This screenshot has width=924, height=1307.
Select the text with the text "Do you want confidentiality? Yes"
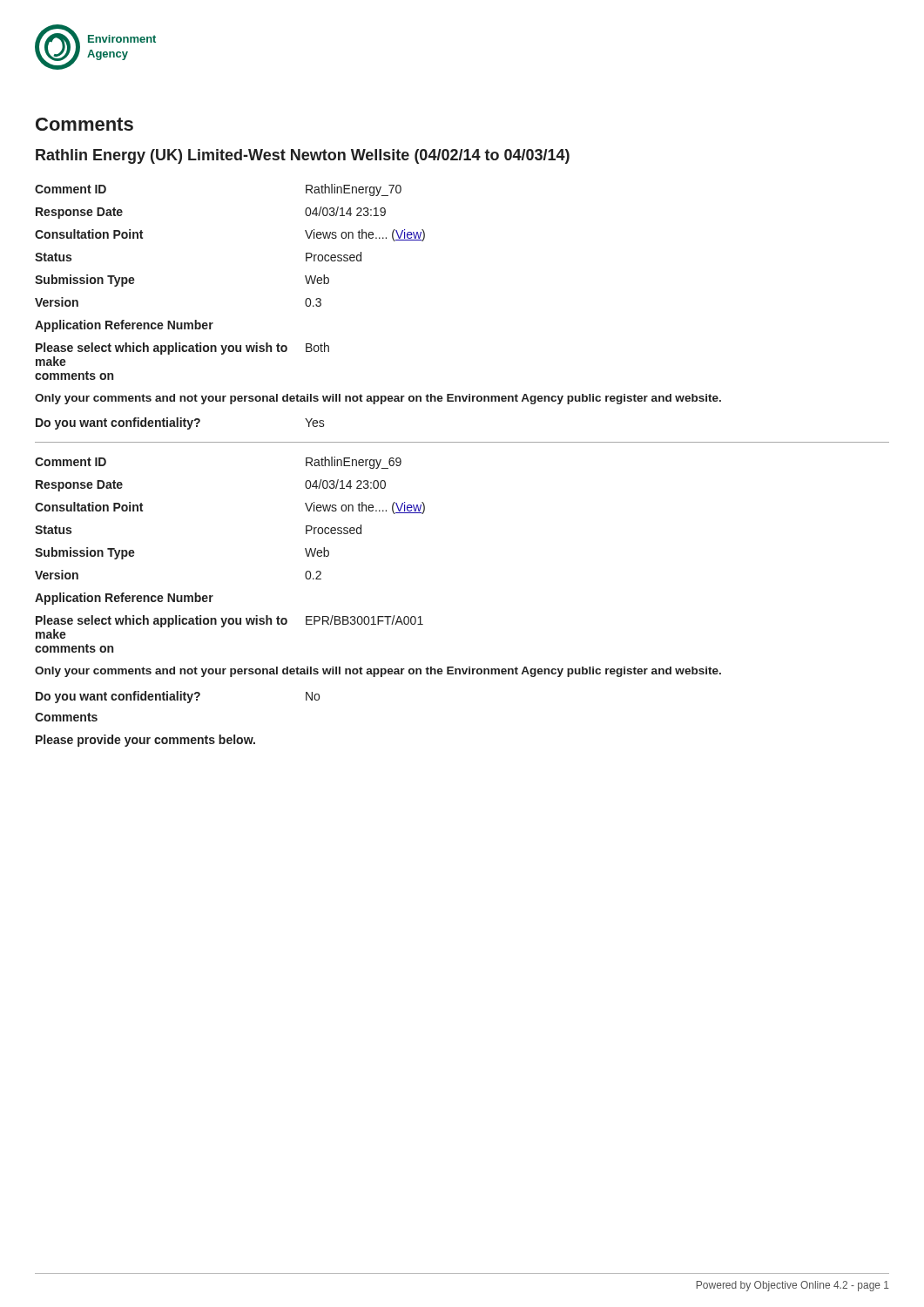pos(180,423)
